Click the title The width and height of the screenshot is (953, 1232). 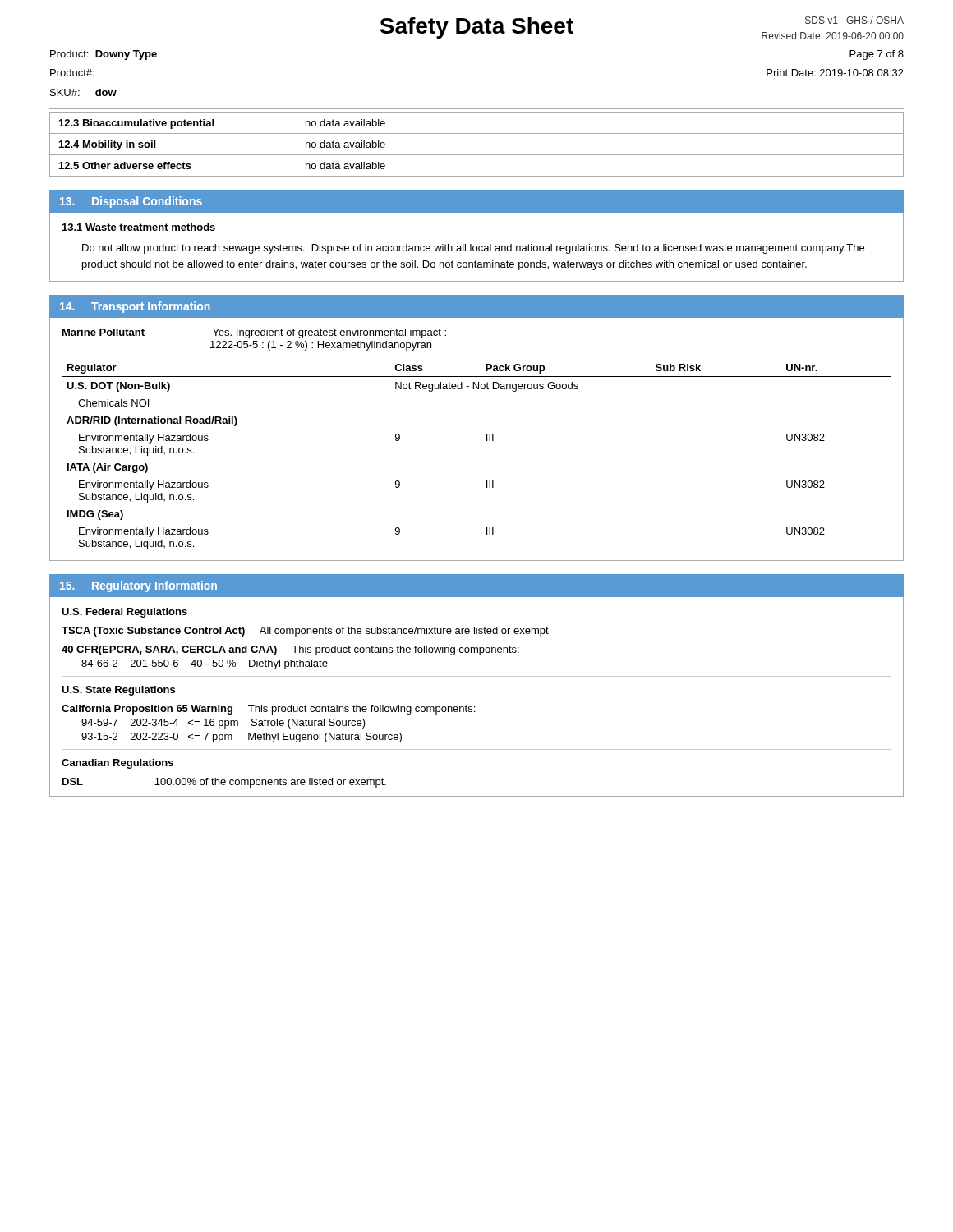tap(476, 26)
